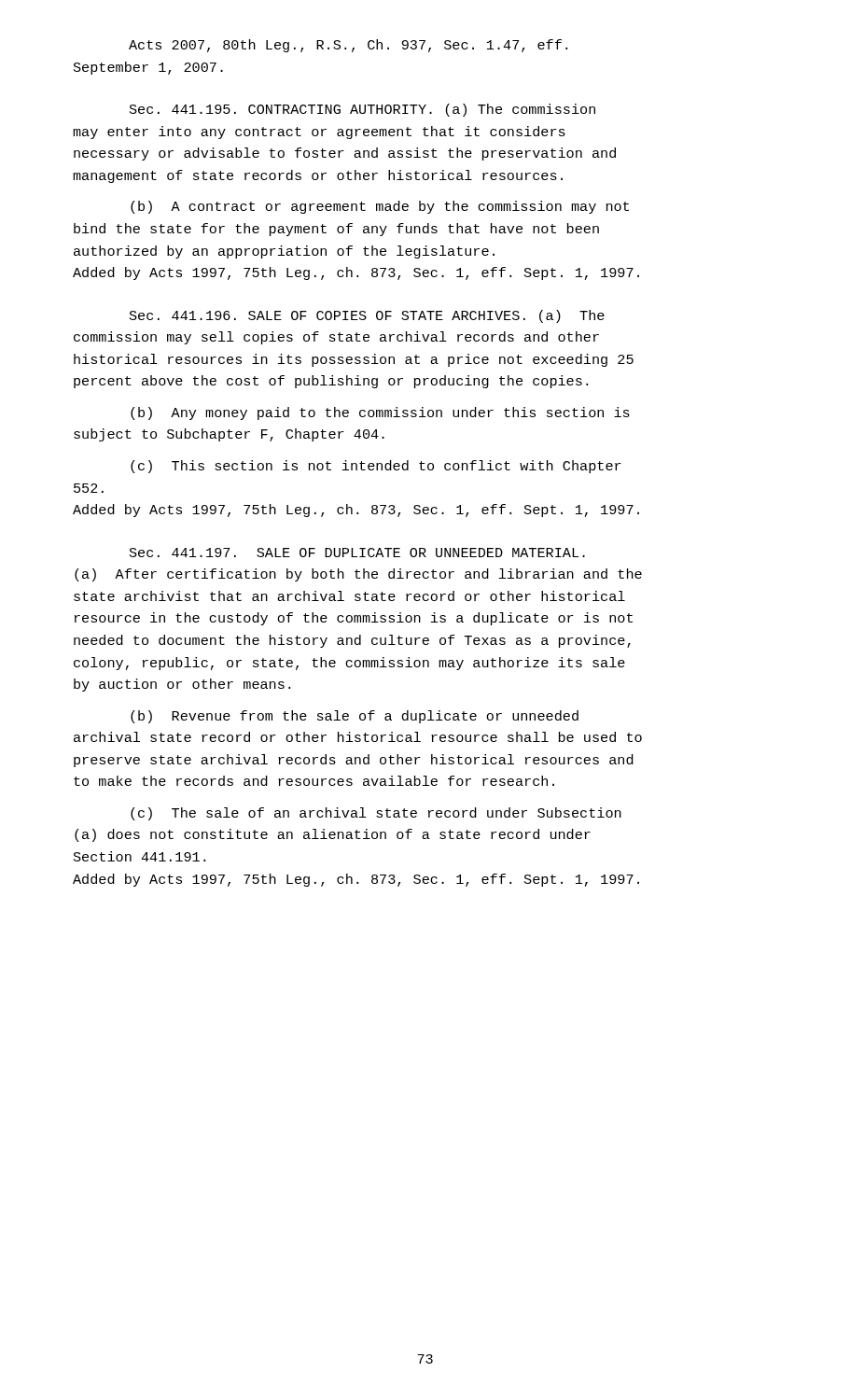The width and height of the screenshot is (850, 1400).
Task: Find the region starting "(b) A contract"
Action: (425, 241)
